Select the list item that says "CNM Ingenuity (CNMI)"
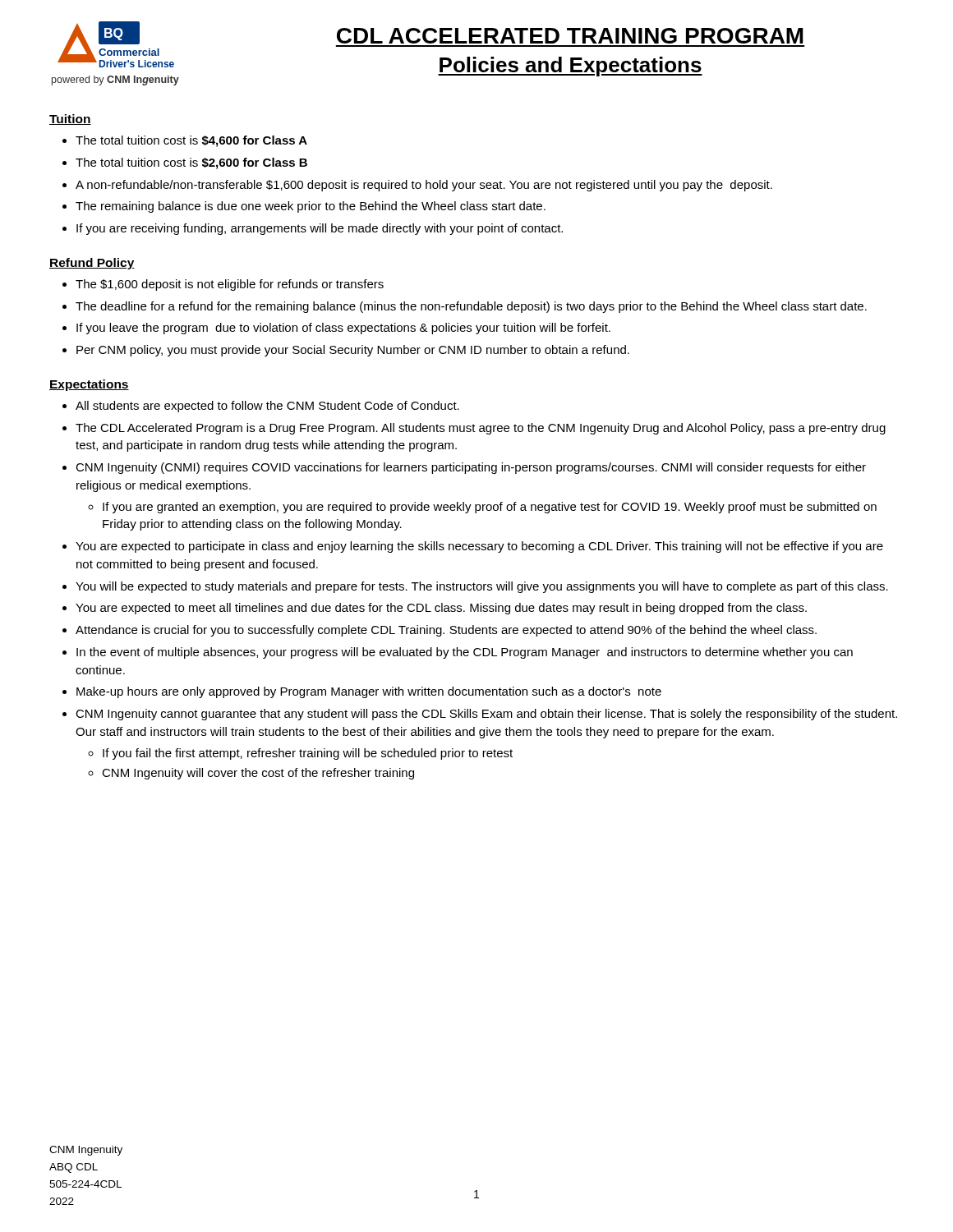Viewport: 953px width, 1232px height. pyautogui.click(x=476, y=496)
